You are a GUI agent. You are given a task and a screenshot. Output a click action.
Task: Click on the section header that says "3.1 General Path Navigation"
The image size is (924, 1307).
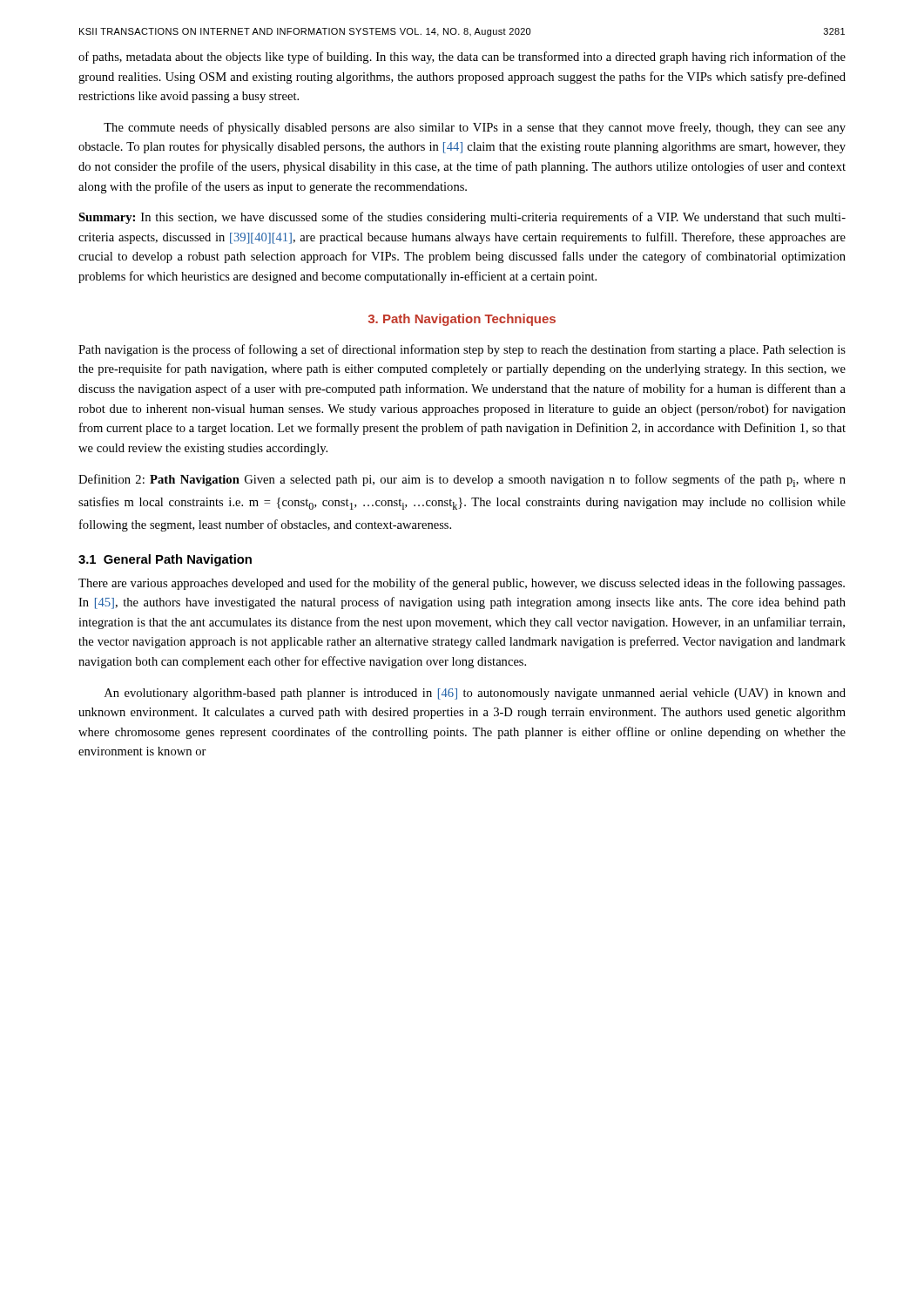pos(165,560)
